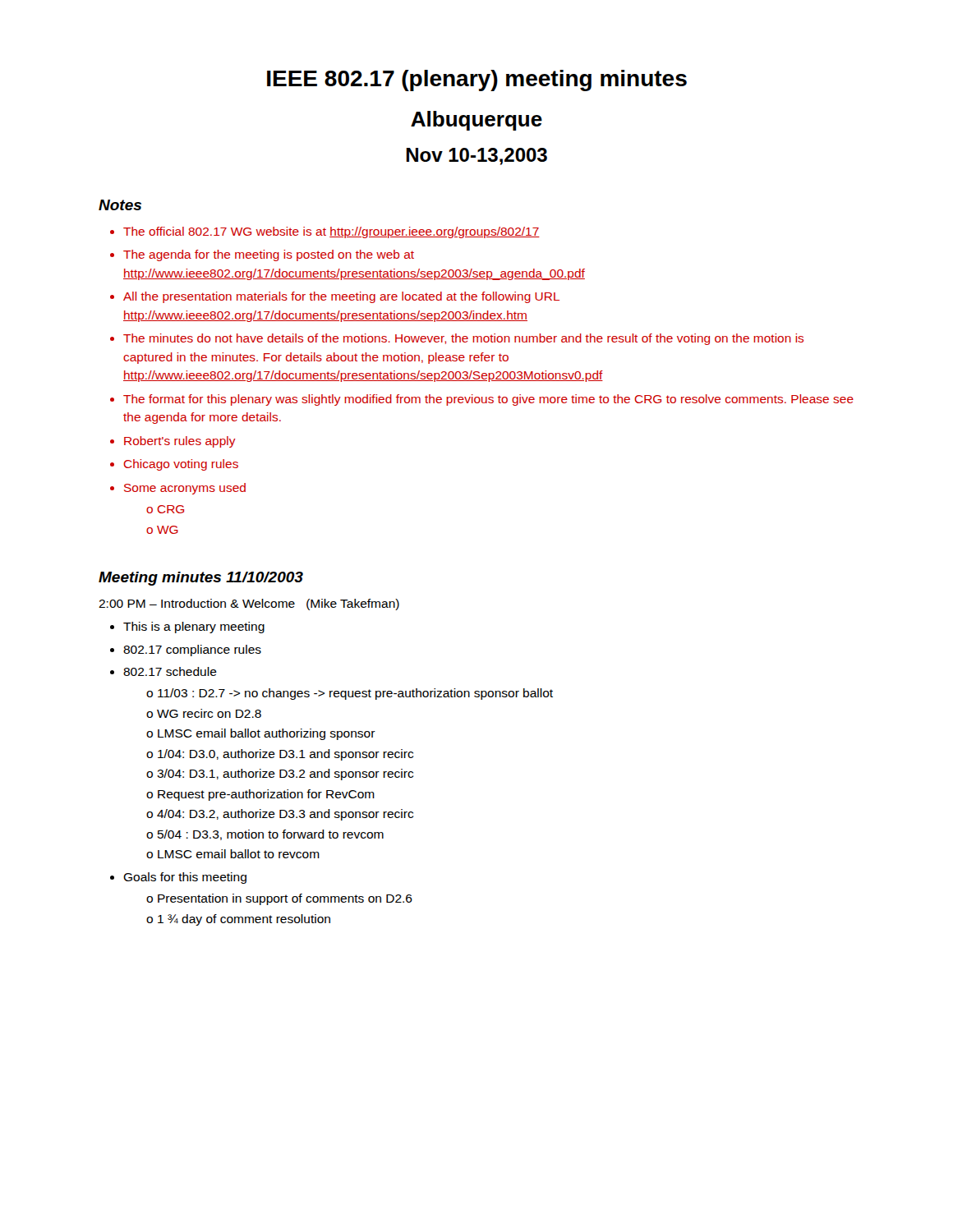Locate the list item that says "802.17 schedule 11/03 : D2.7 -> no"

point(170,671)
